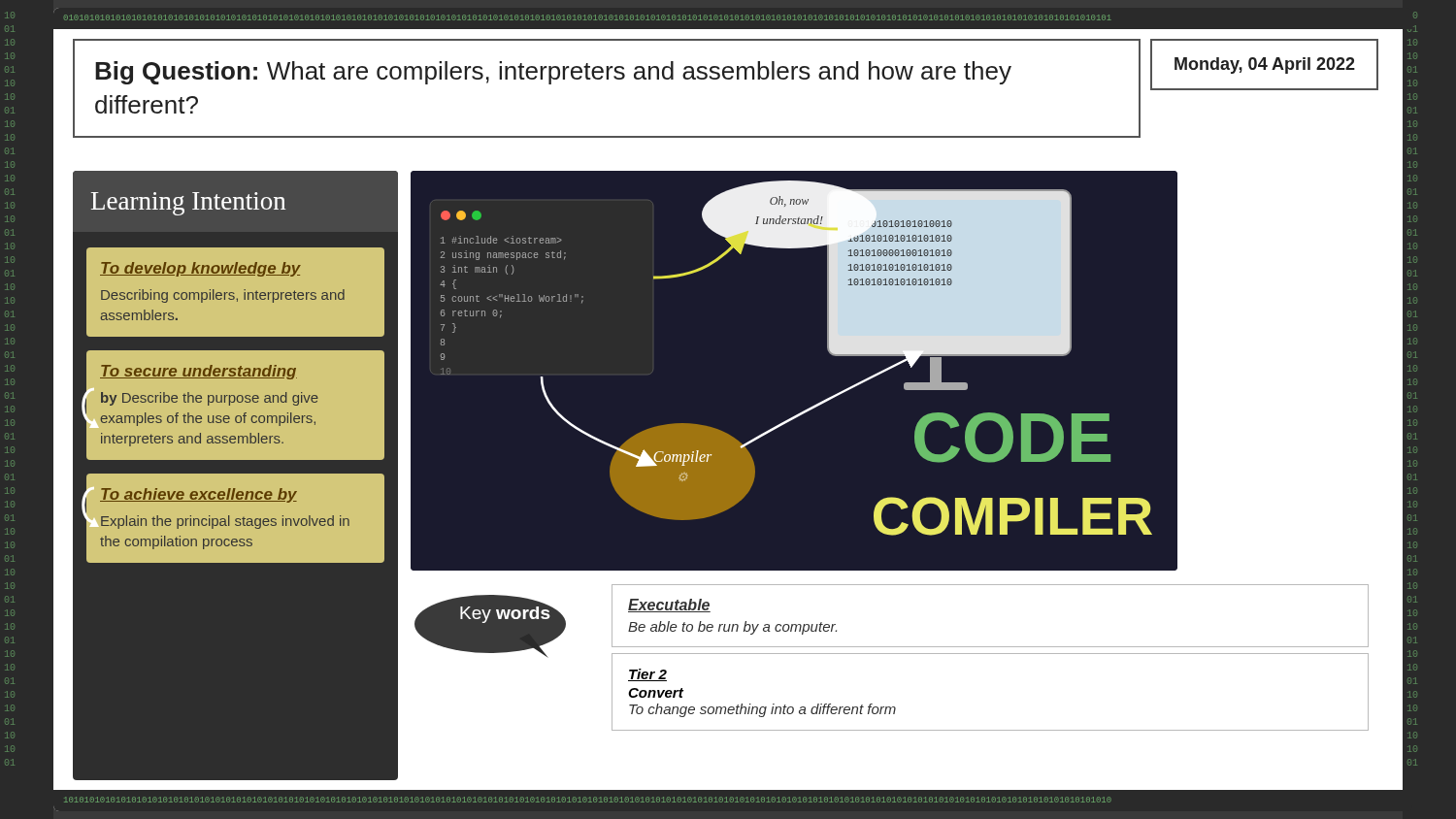Viewport: 1456px width, 819px height.
Task: Point to the passage starting "Learning Intention"
Action: (188, 201)
